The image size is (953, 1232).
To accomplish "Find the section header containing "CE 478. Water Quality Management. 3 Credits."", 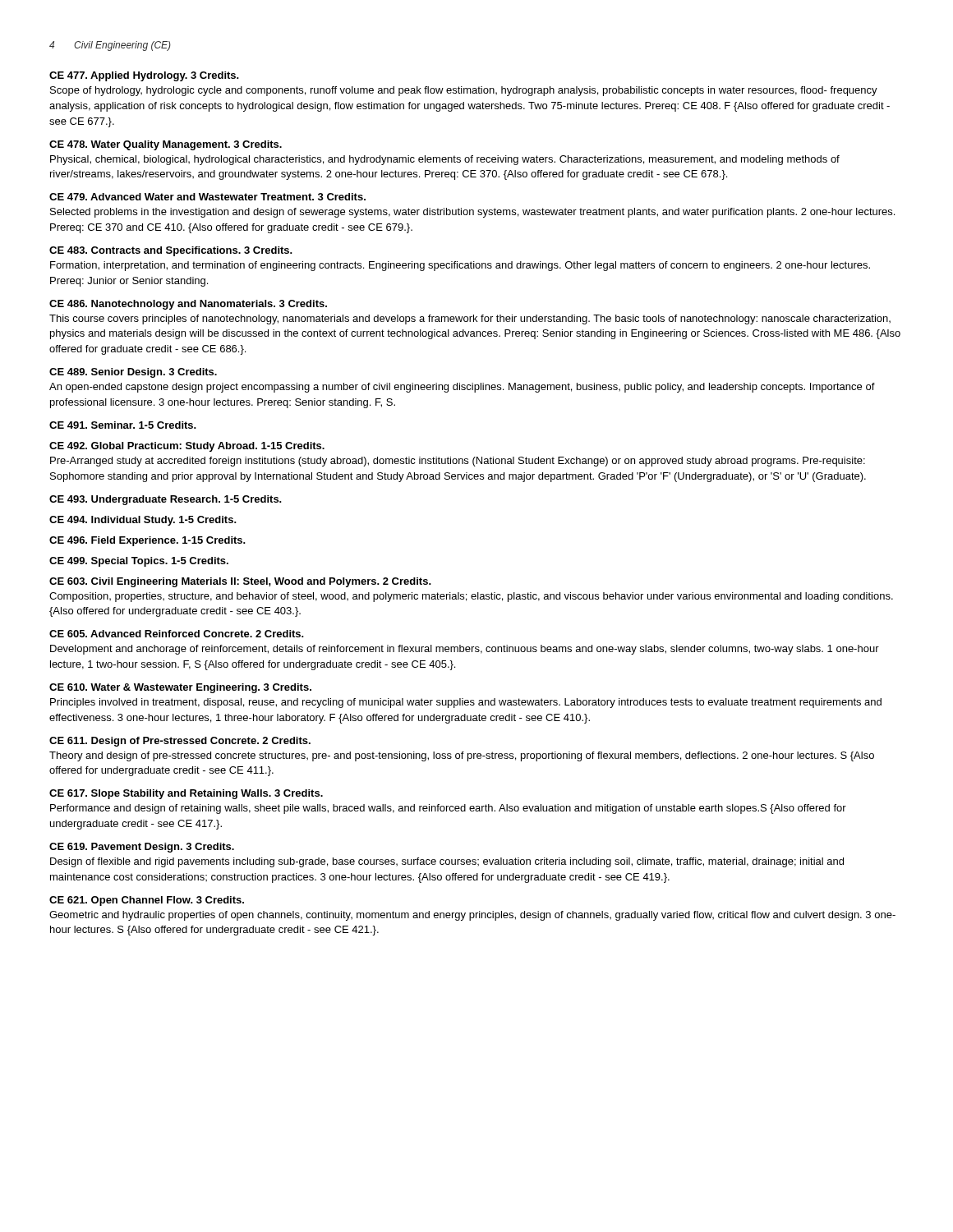I will [476, 160].
